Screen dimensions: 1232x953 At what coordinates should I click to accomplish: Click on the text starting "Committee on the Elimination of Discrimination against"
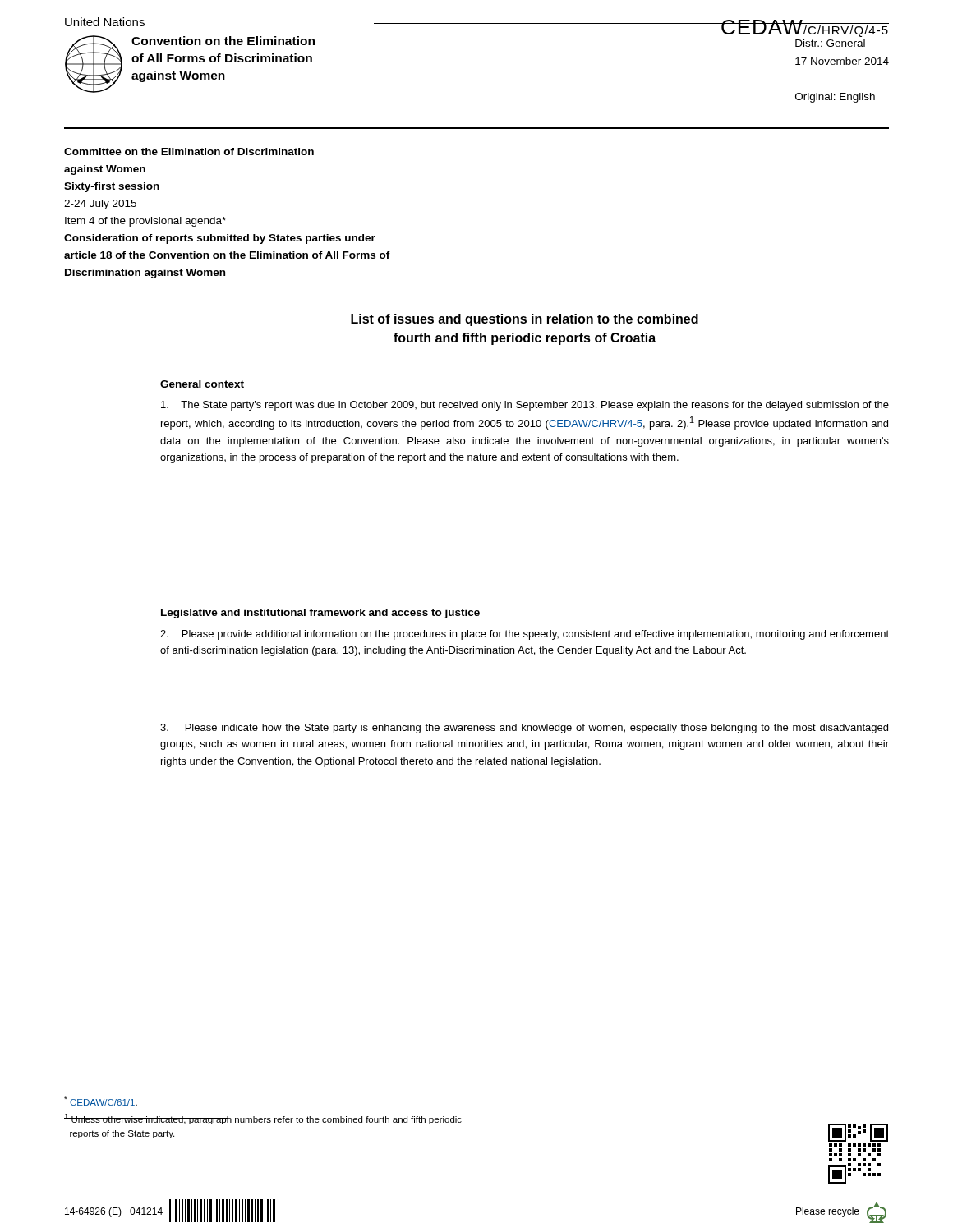click(227, 212)
